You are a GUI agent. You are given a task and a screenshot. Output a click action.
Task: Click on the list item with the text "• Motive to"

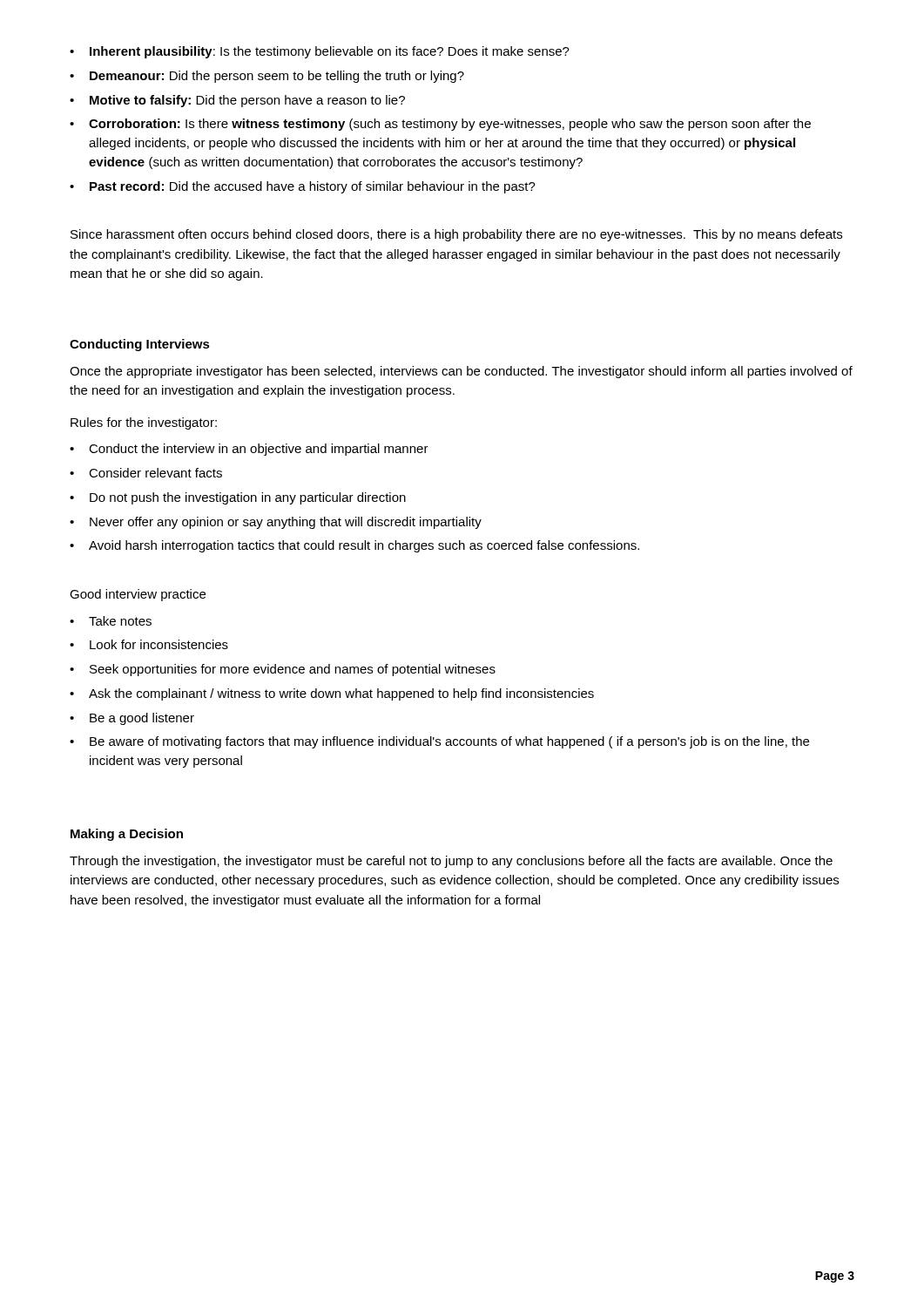tap(237, 101)
